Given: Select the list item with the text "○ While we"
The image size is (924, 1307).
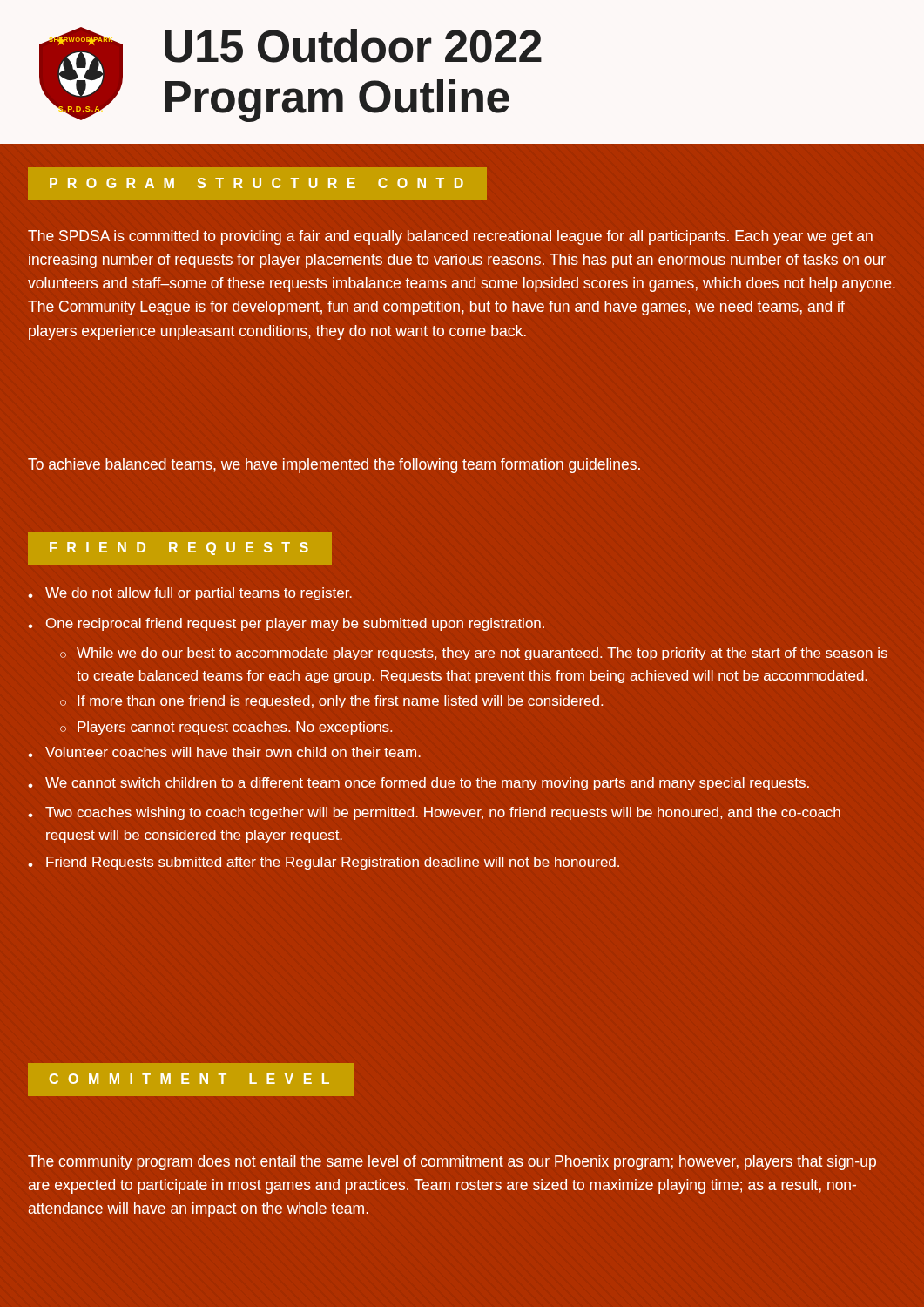Looking at the screenshot, I should 475,664.
